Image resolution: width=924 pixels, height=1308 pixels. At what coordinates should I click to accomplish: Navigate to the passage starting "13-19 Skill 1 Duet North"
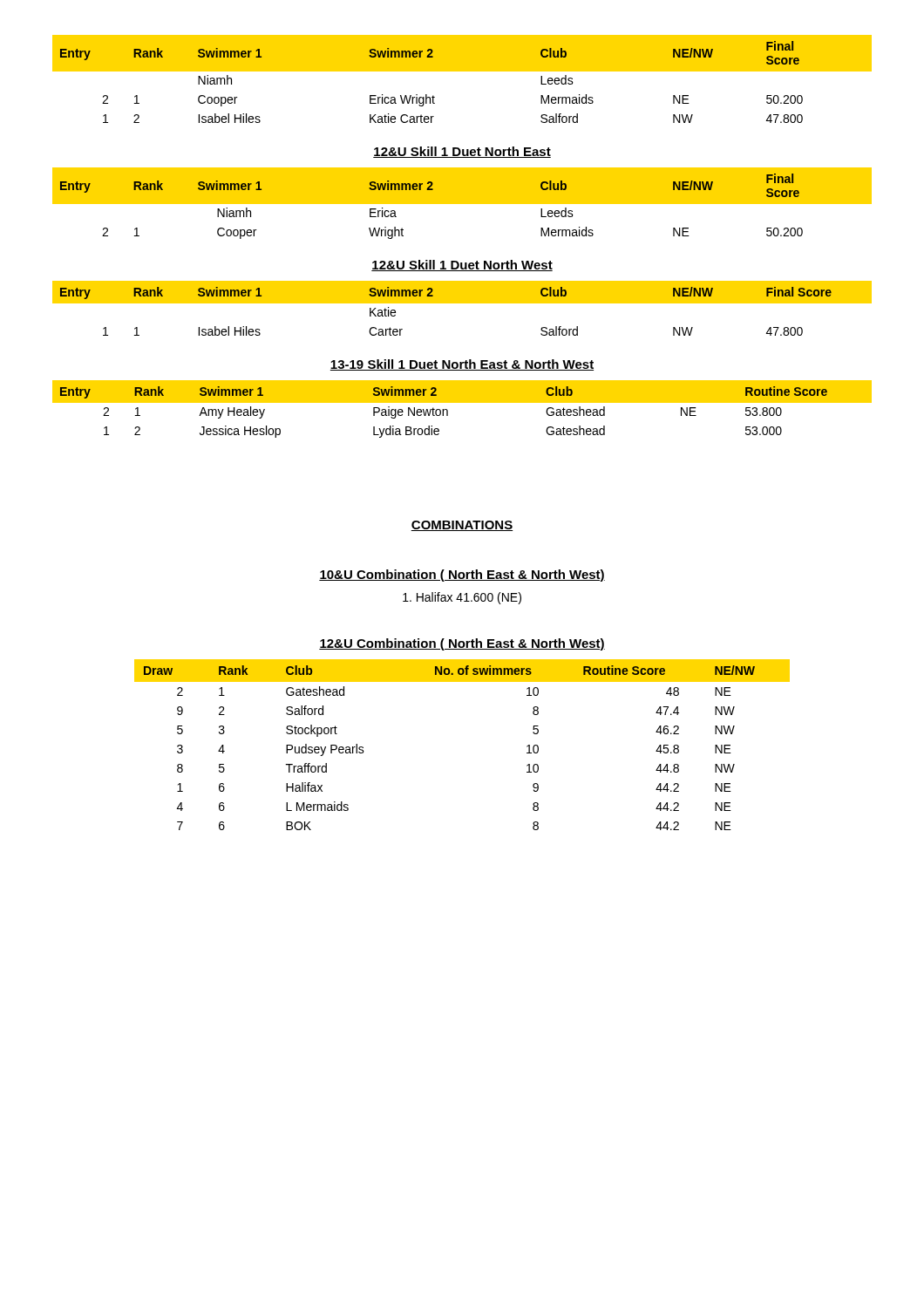[462, 364]
